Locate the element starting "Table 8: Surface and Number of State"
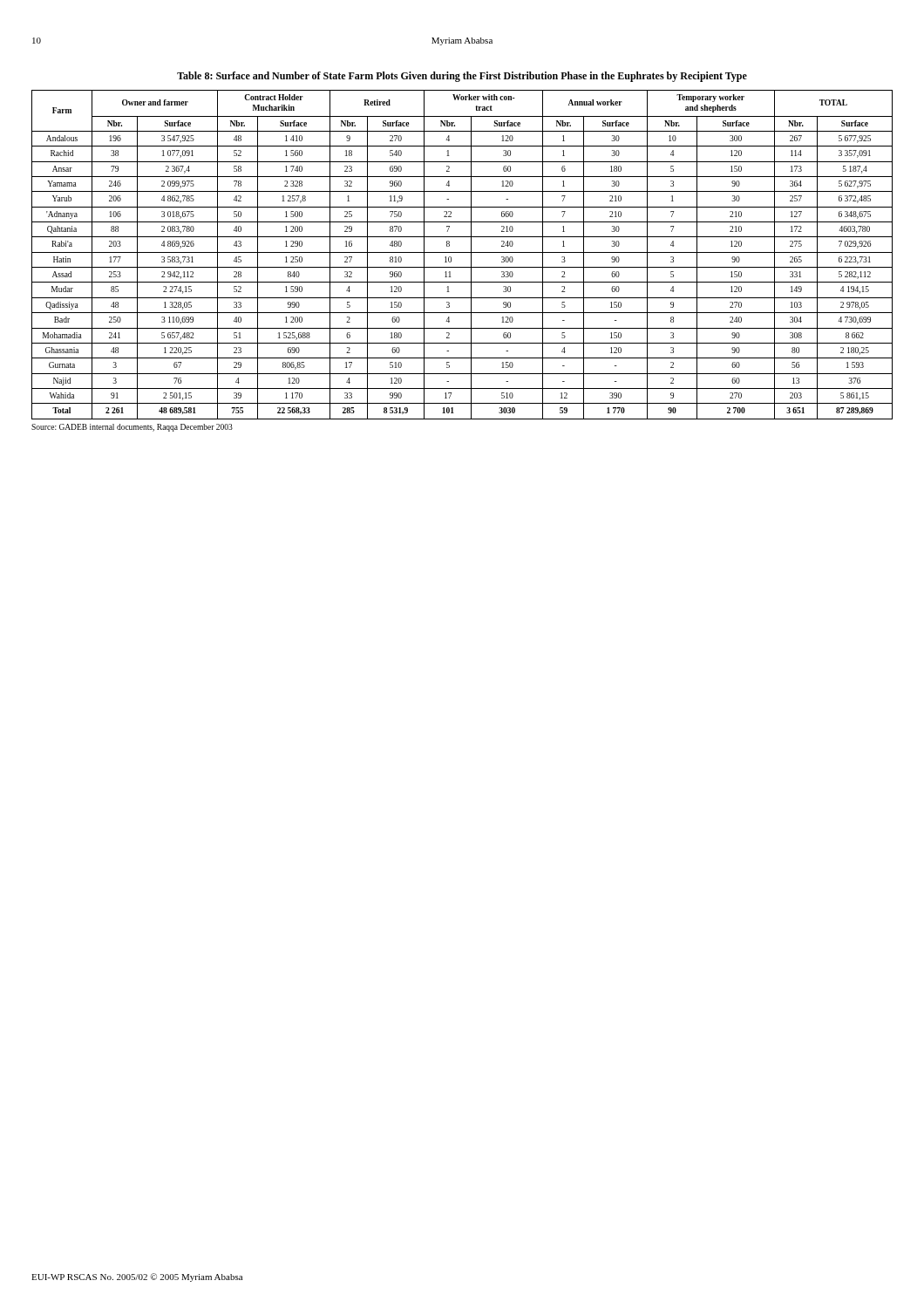 [462, 76]
